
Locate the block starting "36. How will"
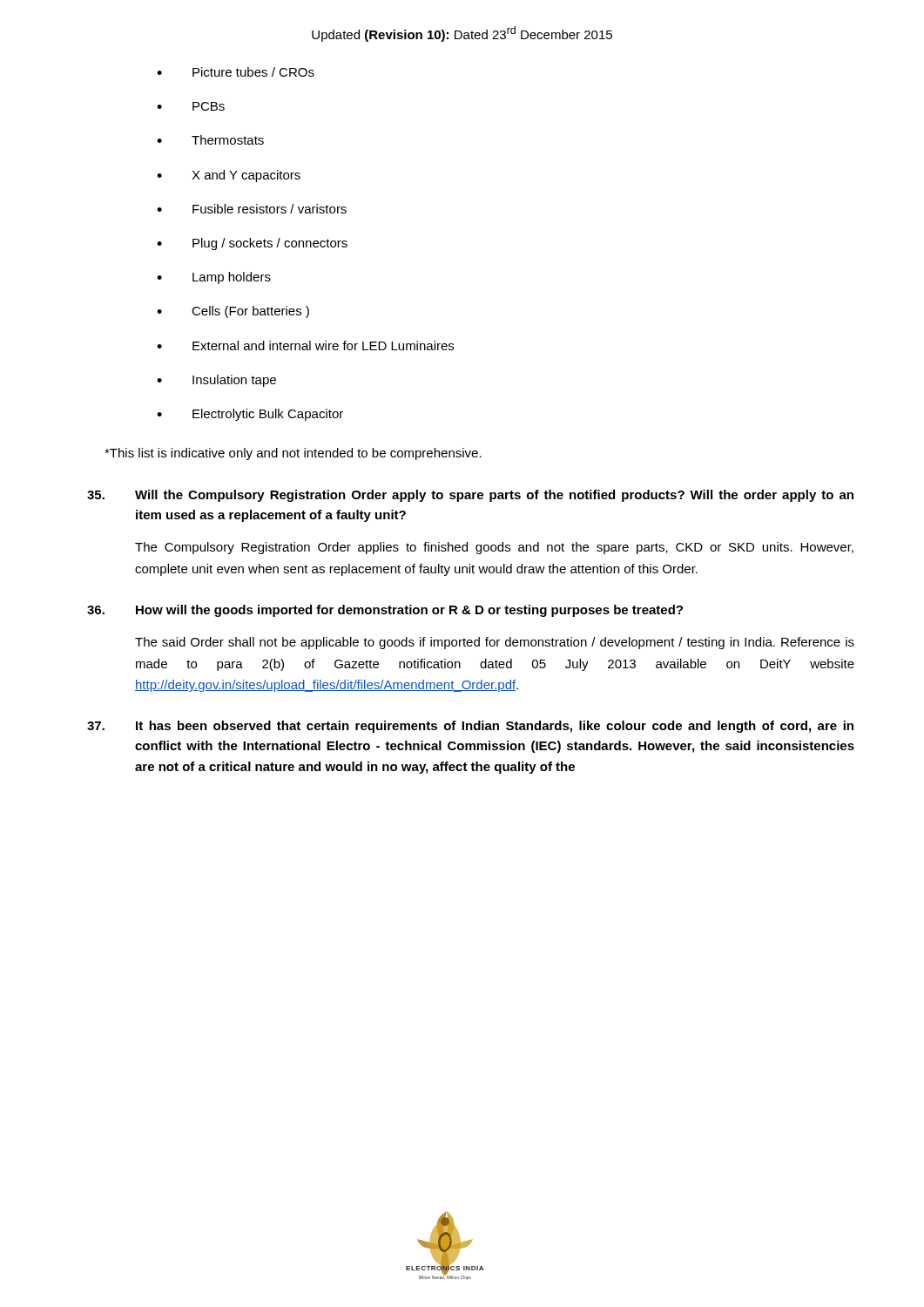(471, 609)
